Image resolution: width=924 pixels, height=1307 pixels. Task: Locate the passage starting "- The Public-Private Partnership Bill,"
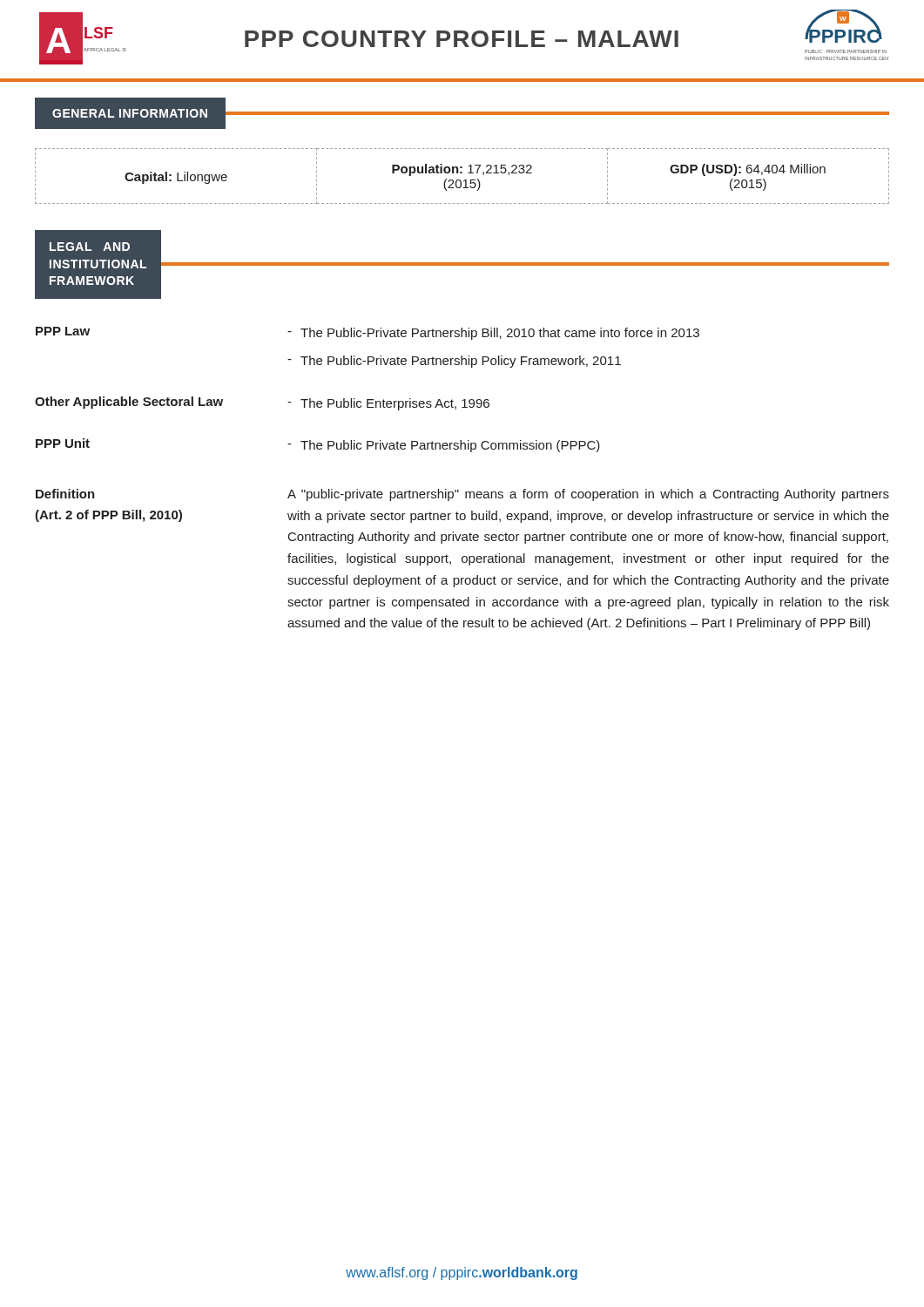(x=494, y=333)
